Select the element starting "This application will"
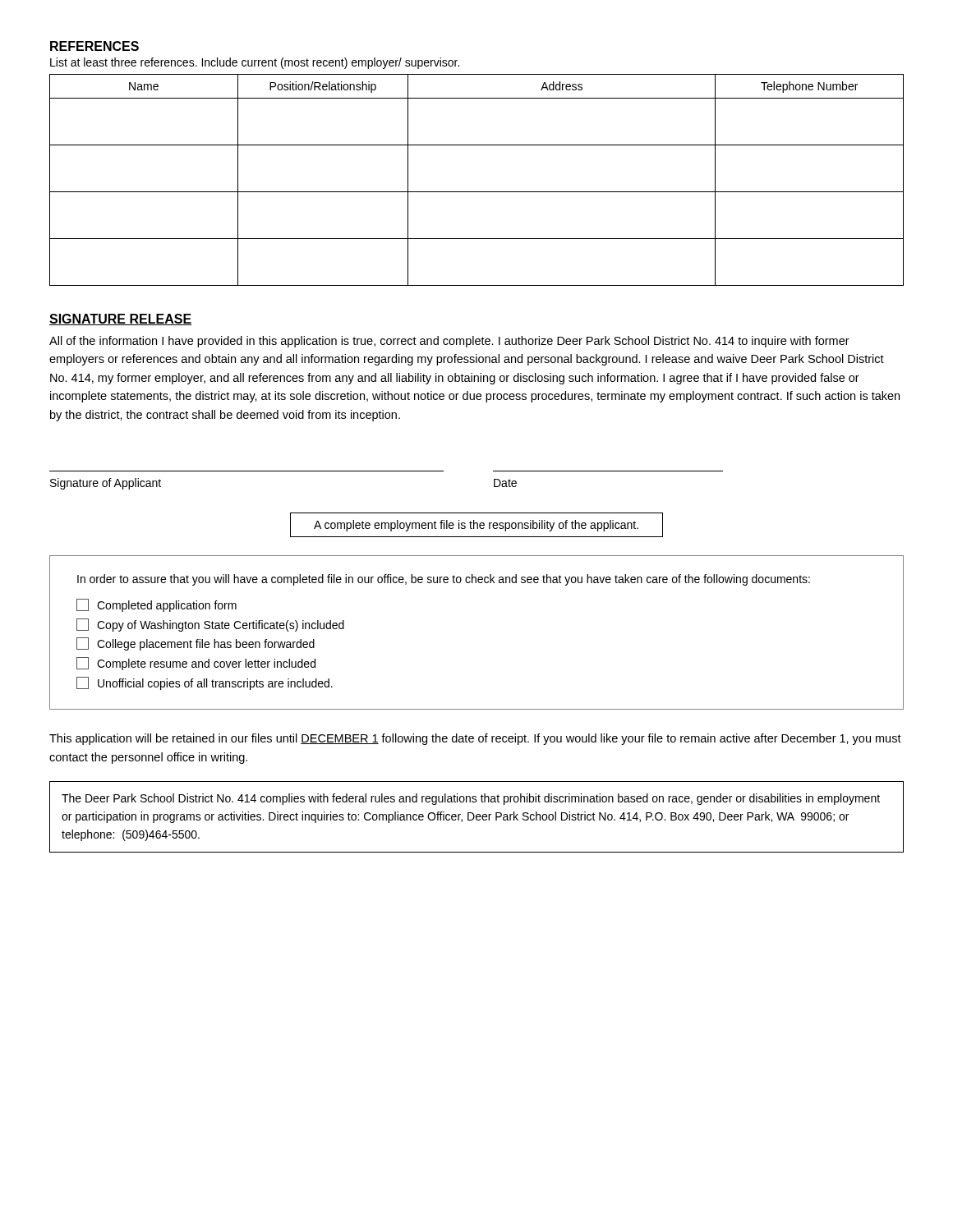 tap(475, 748)
